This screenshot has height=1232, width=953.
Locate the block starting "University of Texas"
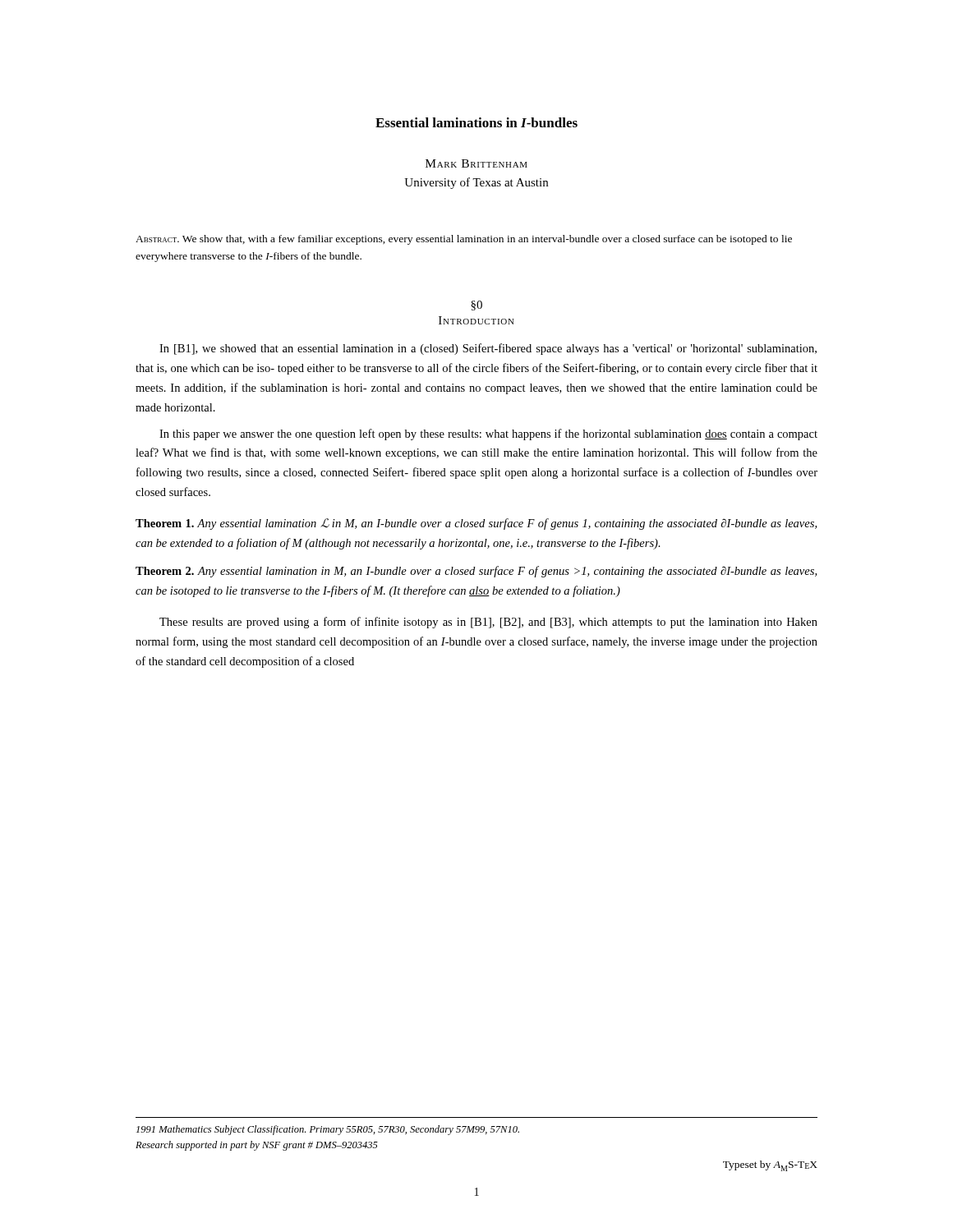click(476, 182)
